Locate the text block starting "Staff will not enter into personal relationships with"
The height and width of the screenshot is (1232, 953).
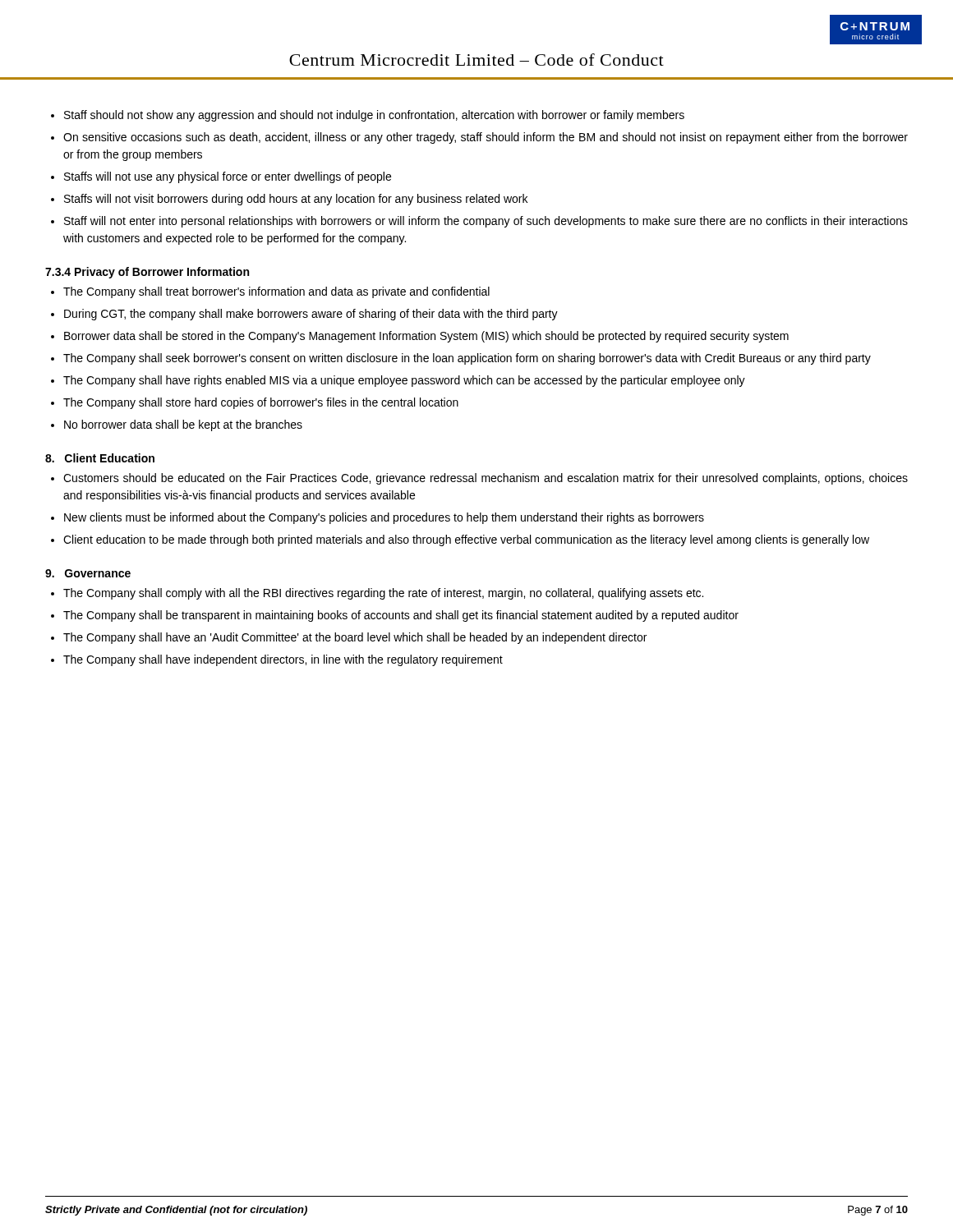[x=486, y=230]
